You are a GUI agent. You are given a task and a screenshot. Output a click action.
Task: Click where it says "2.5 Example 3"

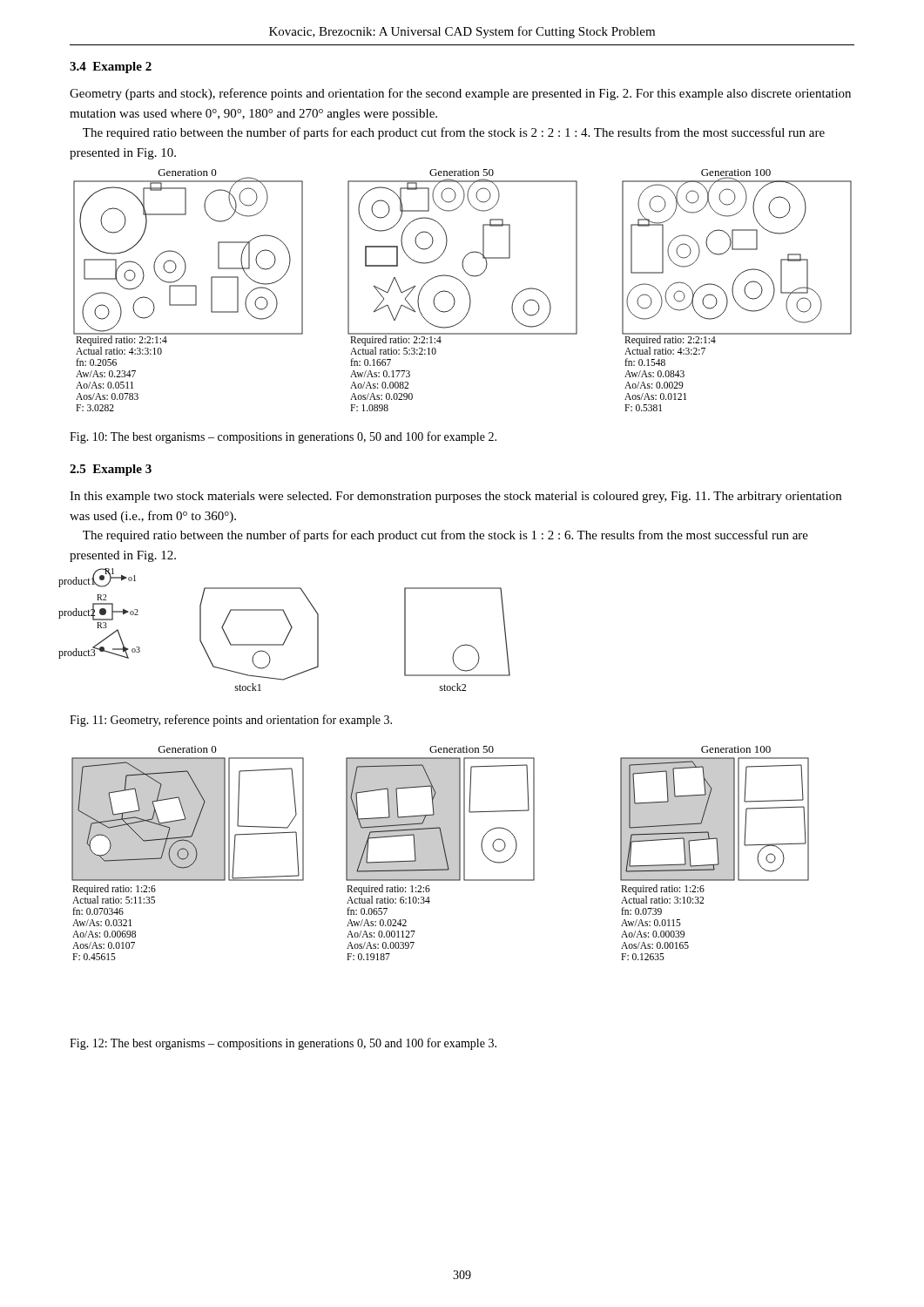coord(111,469)
